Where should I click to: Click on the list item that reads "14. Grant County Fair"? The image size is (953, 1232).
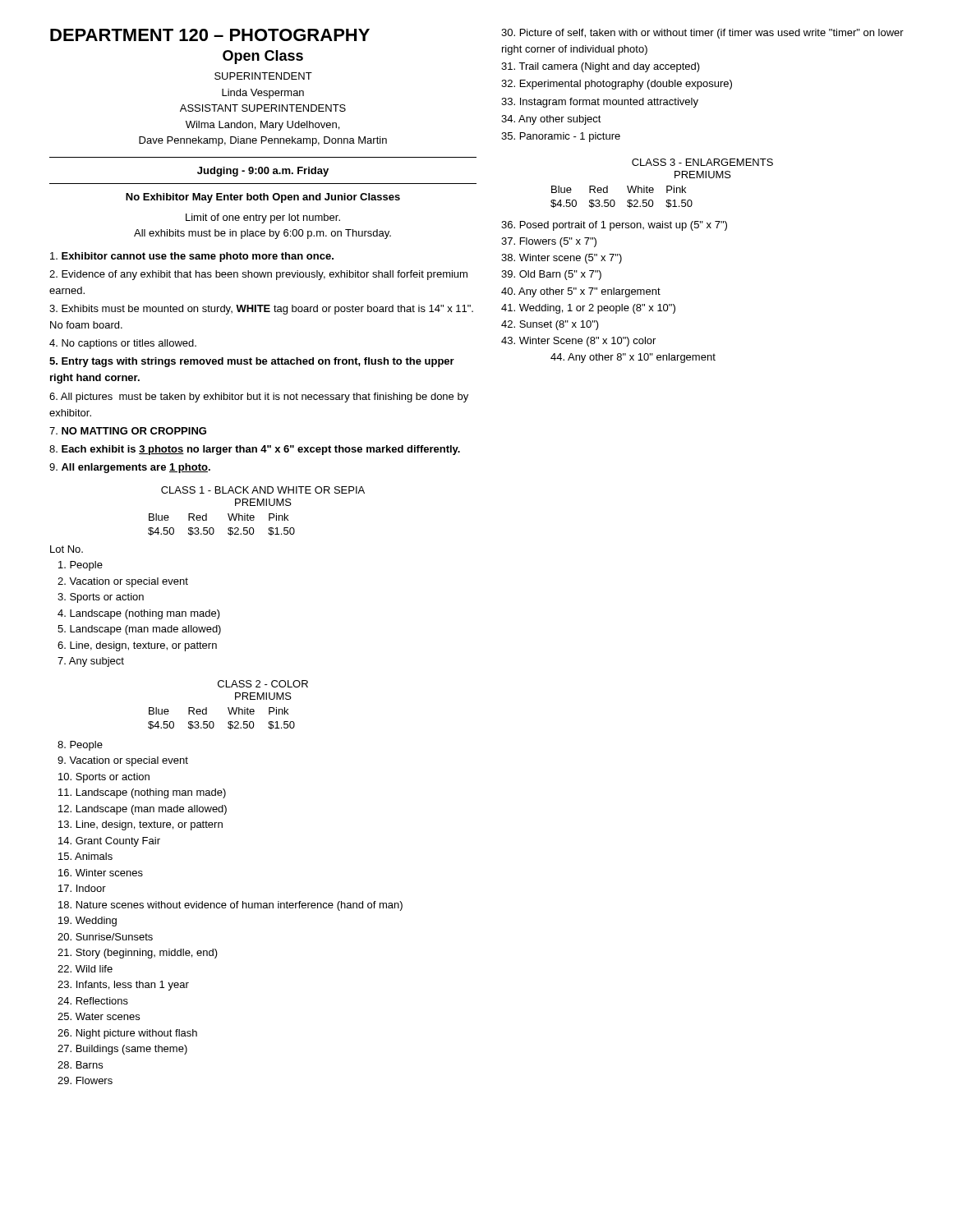click(x=109, y=840)
